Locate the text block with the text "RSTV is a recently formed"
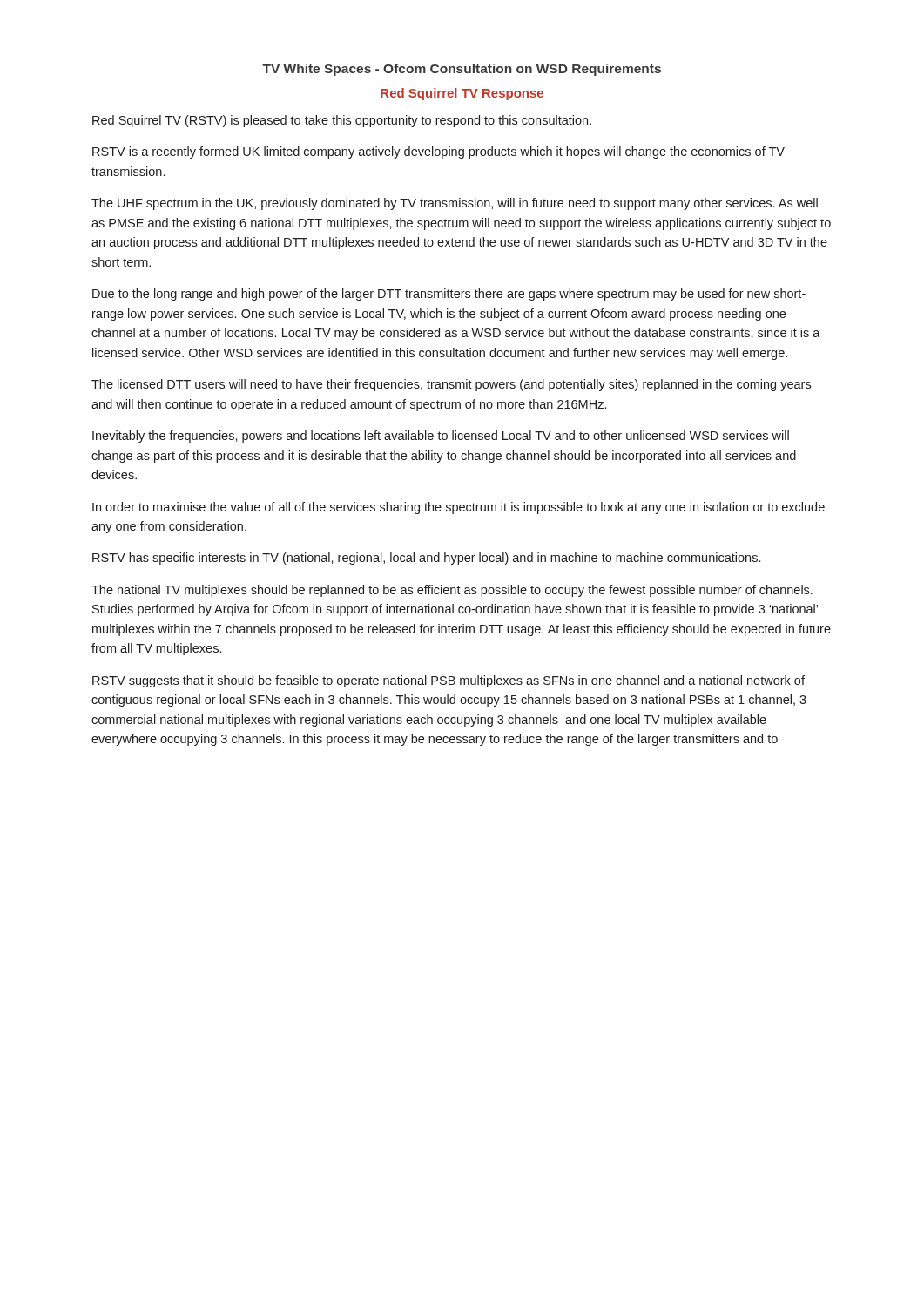The width and height of the screenshot is (924, 1307). coord(438,162)
